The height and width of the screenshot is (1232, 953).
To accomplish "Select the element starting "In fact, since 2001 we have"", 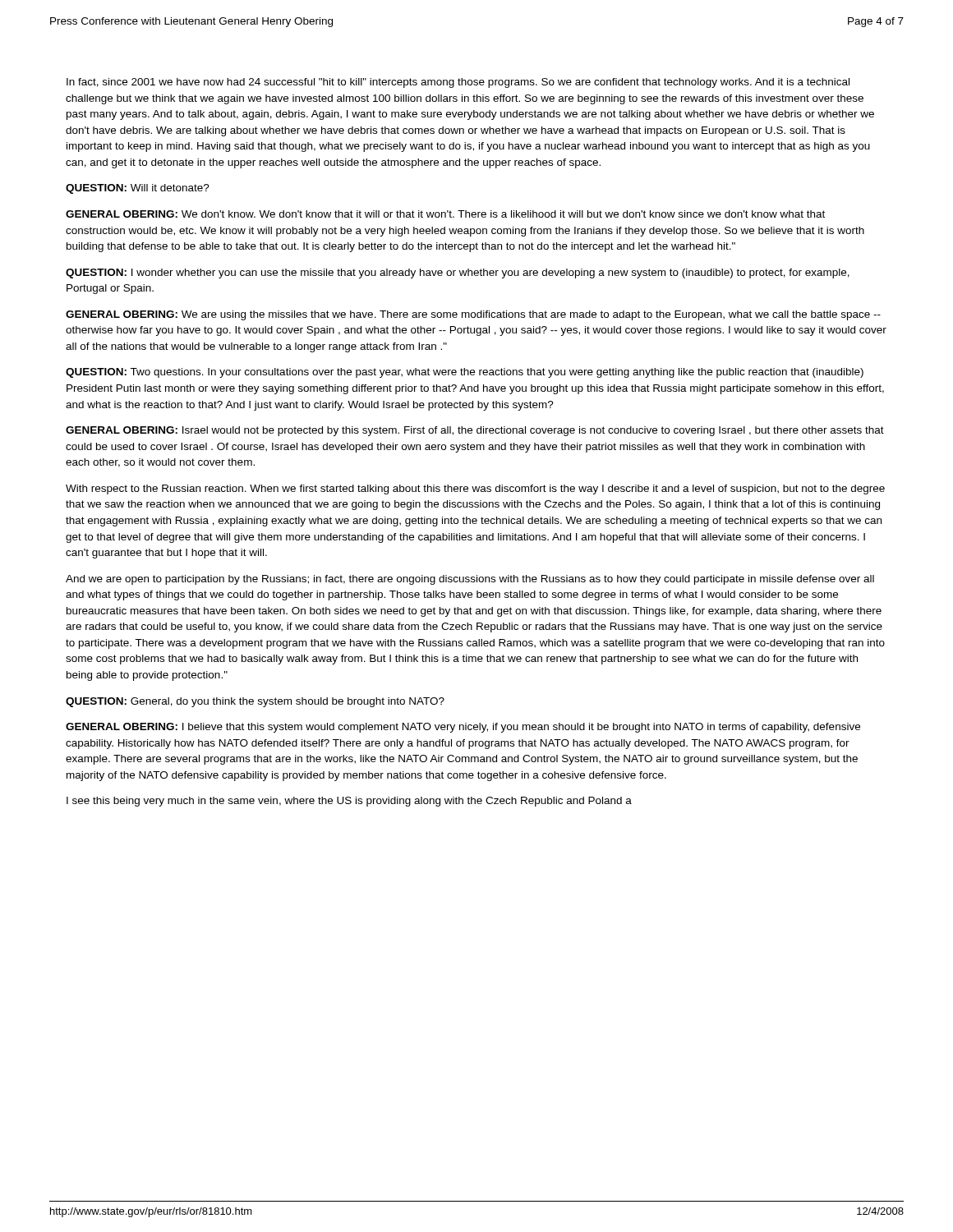I will point(470,122).
